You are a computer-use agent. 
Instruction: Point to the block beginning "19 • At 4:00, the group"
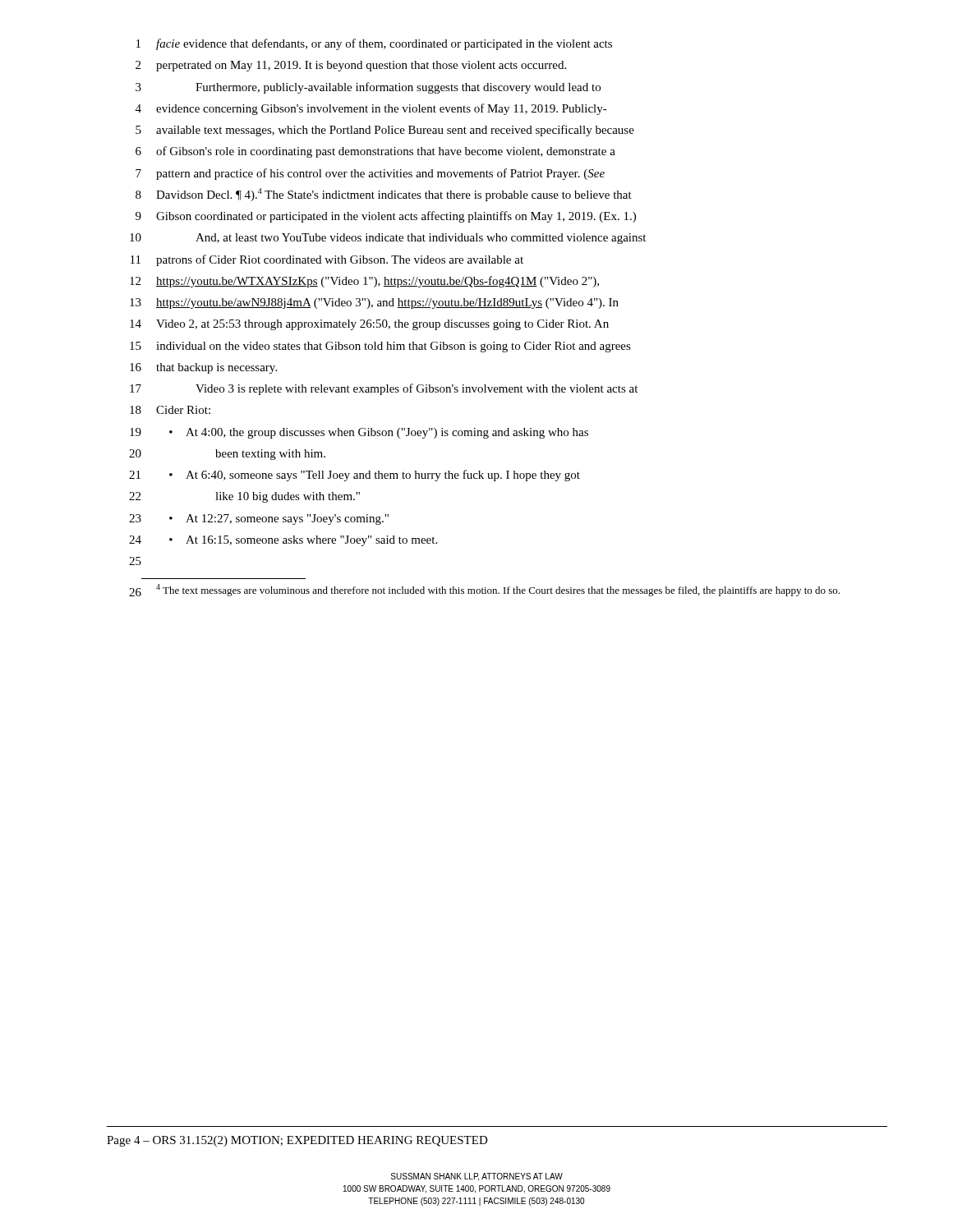[x=497, y=443]
